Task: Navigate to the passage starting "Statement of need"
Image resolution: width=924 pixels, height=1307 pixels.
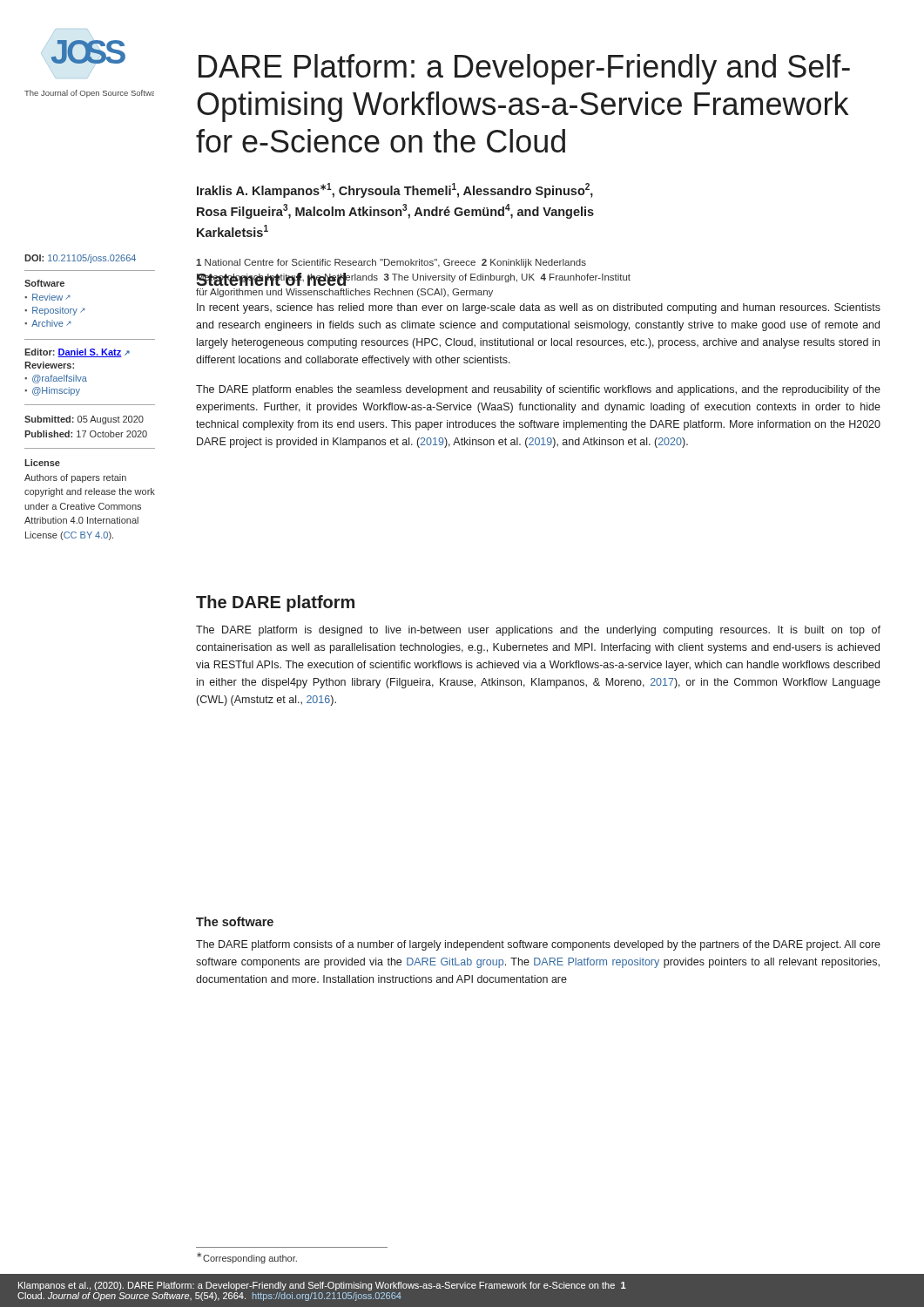Action: click(538, 280)
